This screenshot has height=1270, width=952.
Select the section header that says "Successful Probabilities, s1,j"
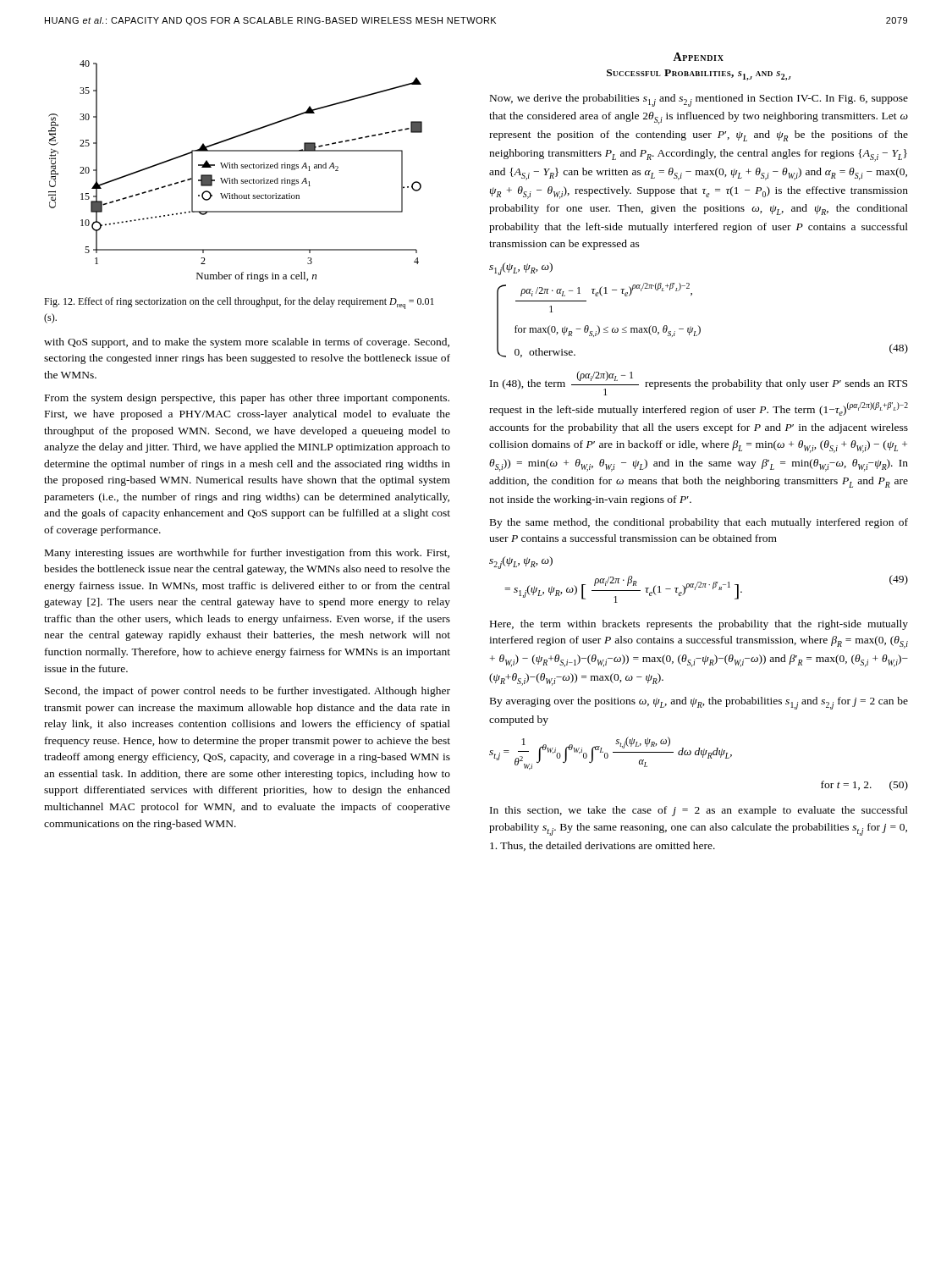(x=699, y=74)
